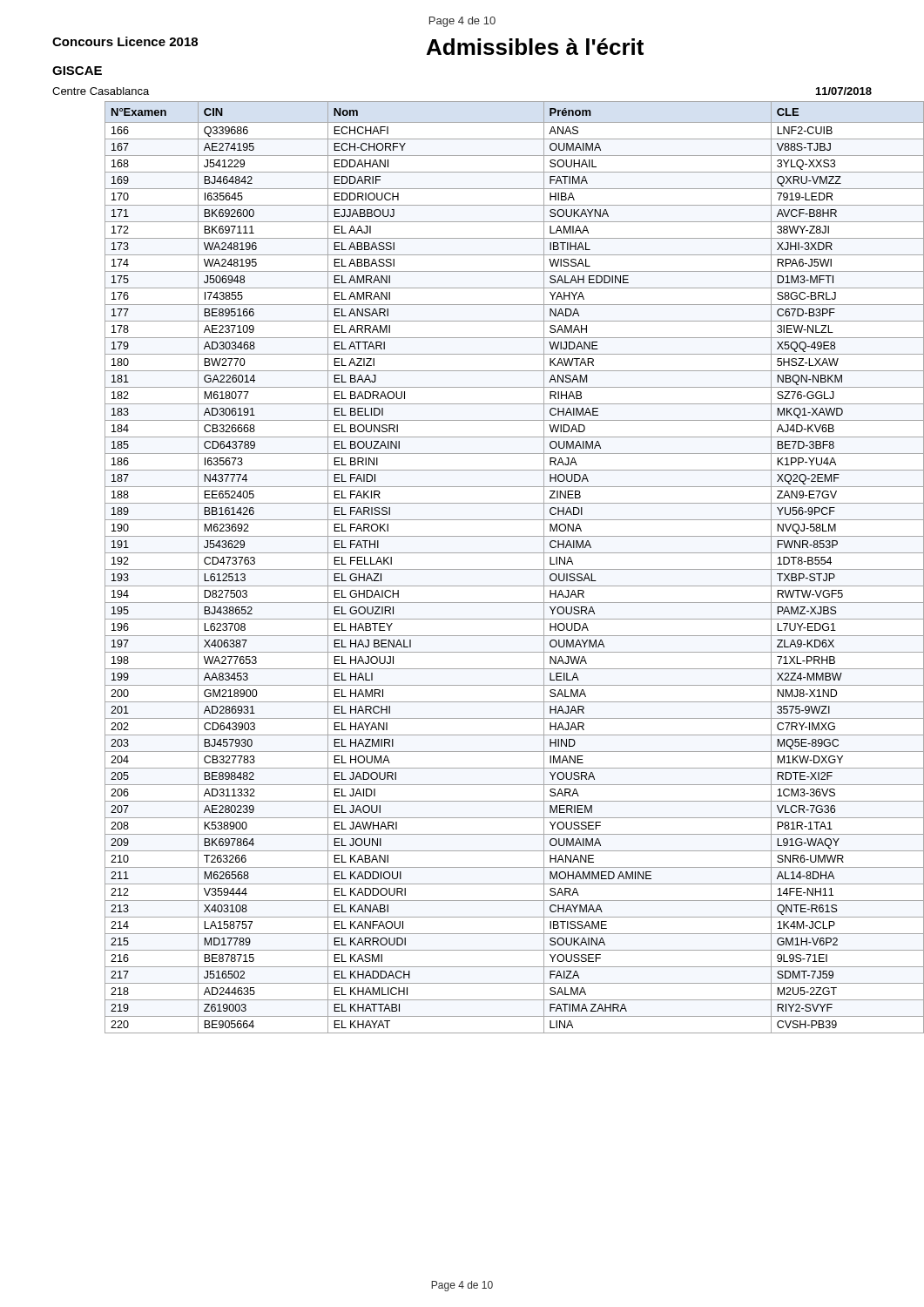This screenshot has width=924, height=1307.
Task: Locate the text containing "Centre Casablanca"
Action: tap(101, 91)
